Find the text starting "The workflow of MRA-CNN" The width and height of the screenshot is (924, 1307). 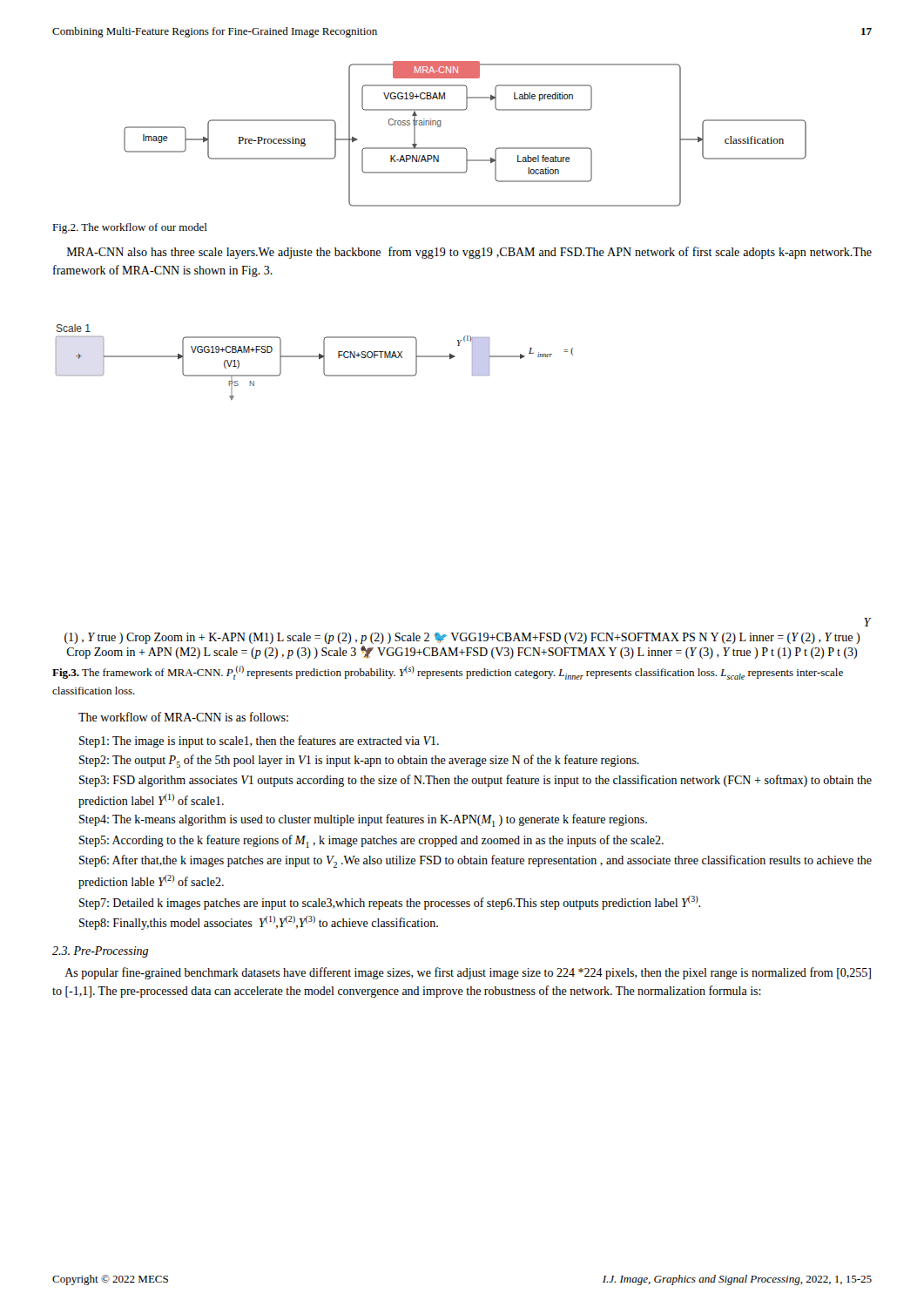184,718
